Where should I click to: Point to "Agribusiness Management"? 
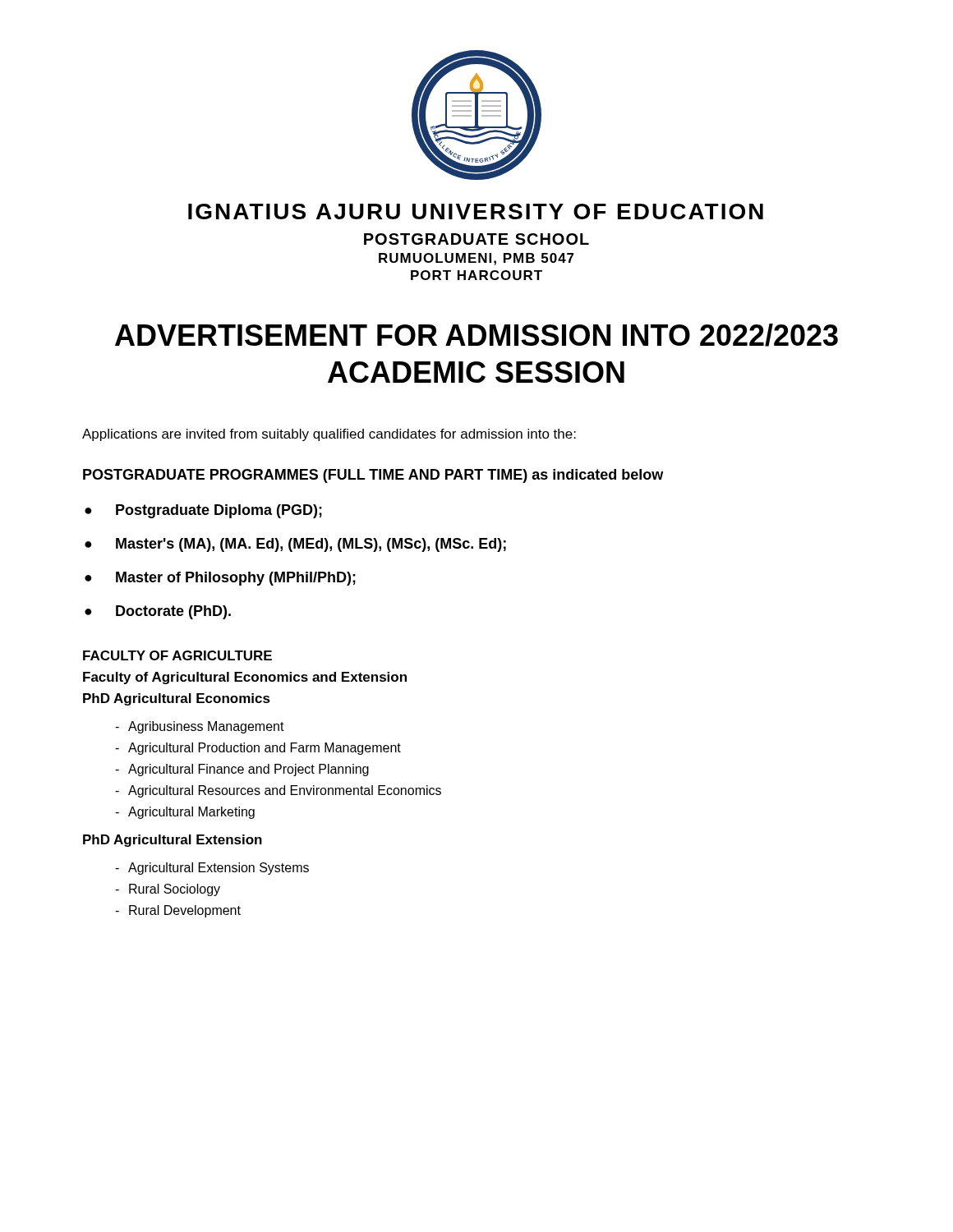click(206, 726)
